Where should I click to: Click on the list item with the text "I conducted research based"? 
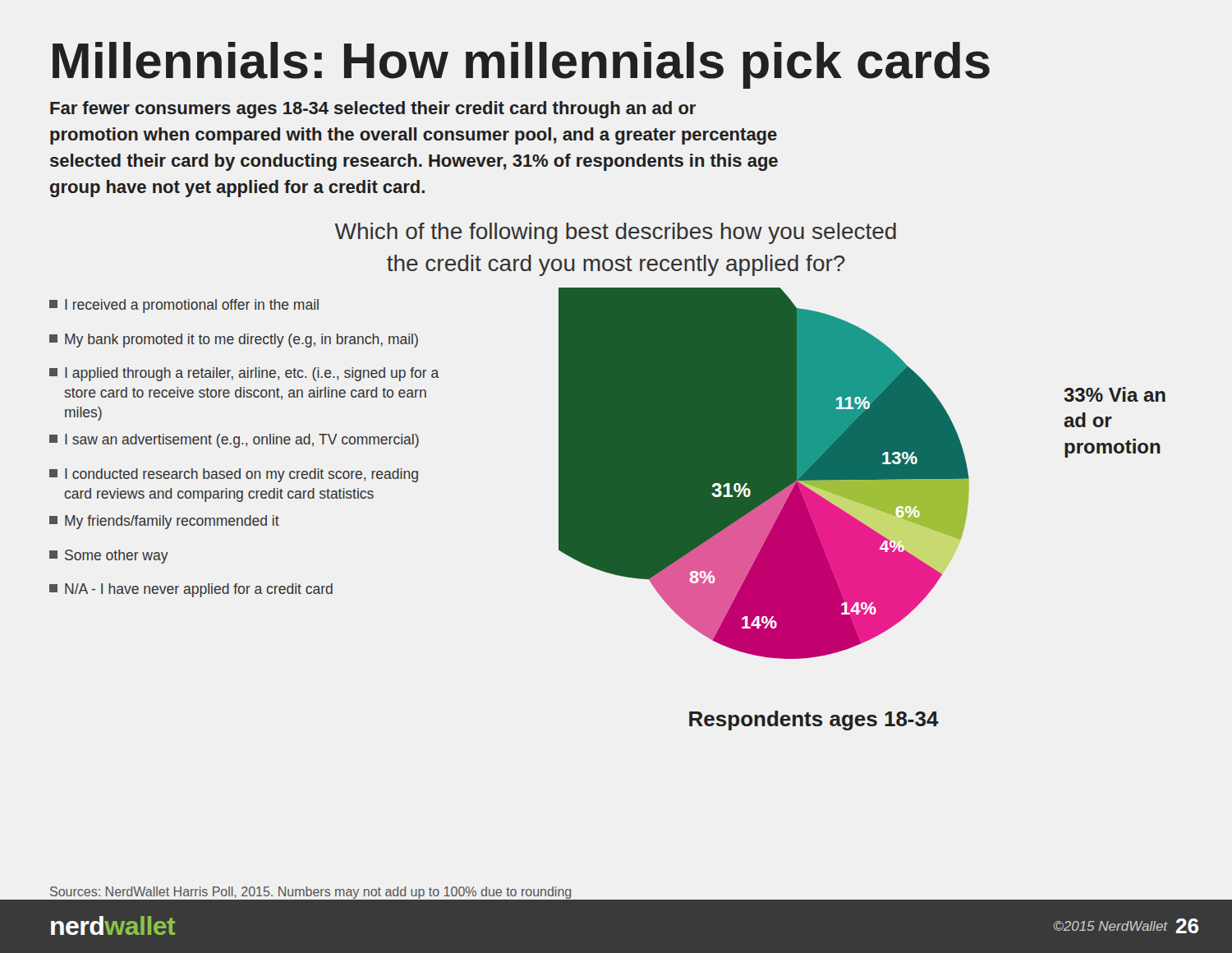(x=246, y=484)
